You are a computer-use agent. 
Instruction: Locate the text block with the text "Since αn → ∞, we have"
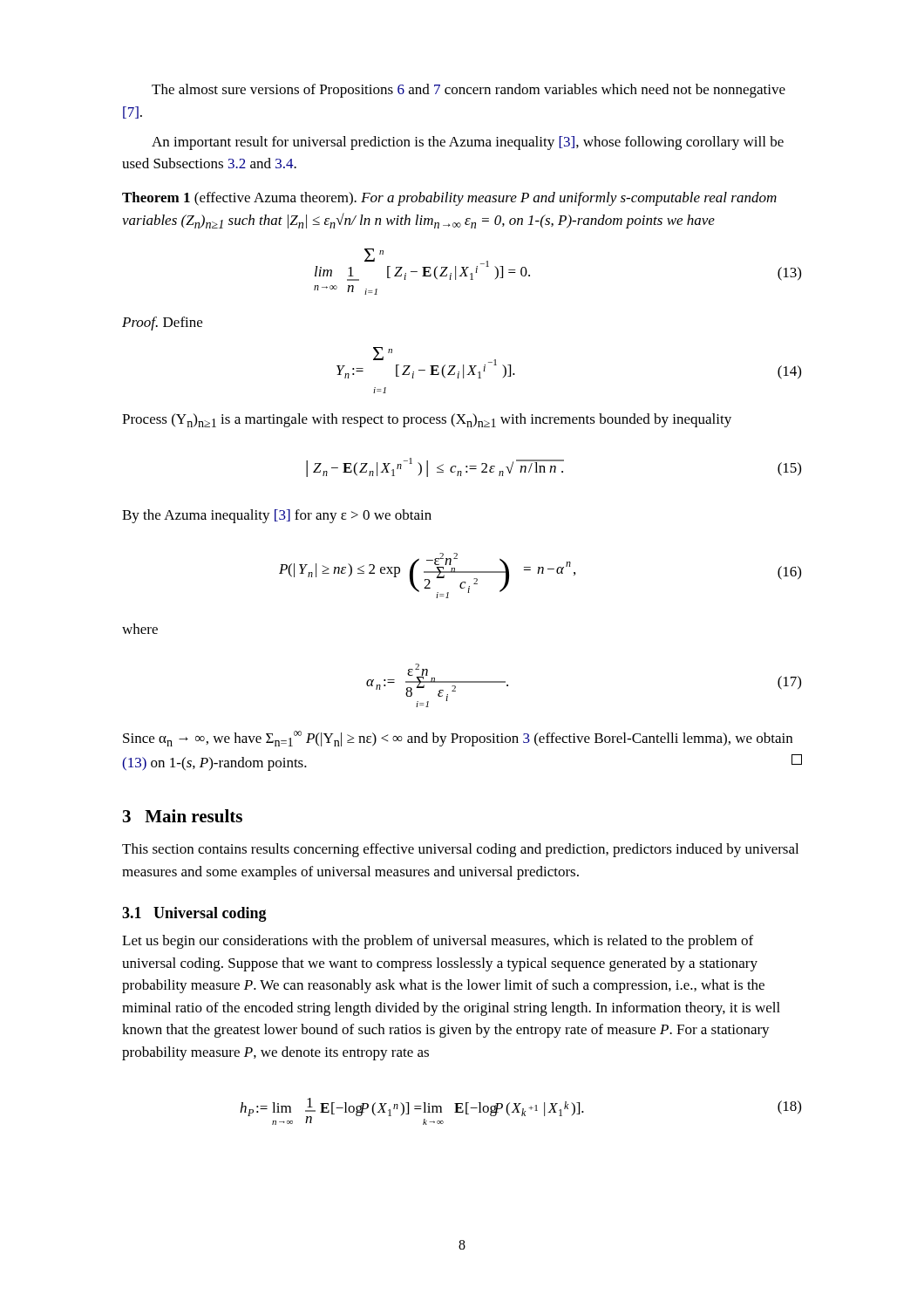(x=462, y=748)
